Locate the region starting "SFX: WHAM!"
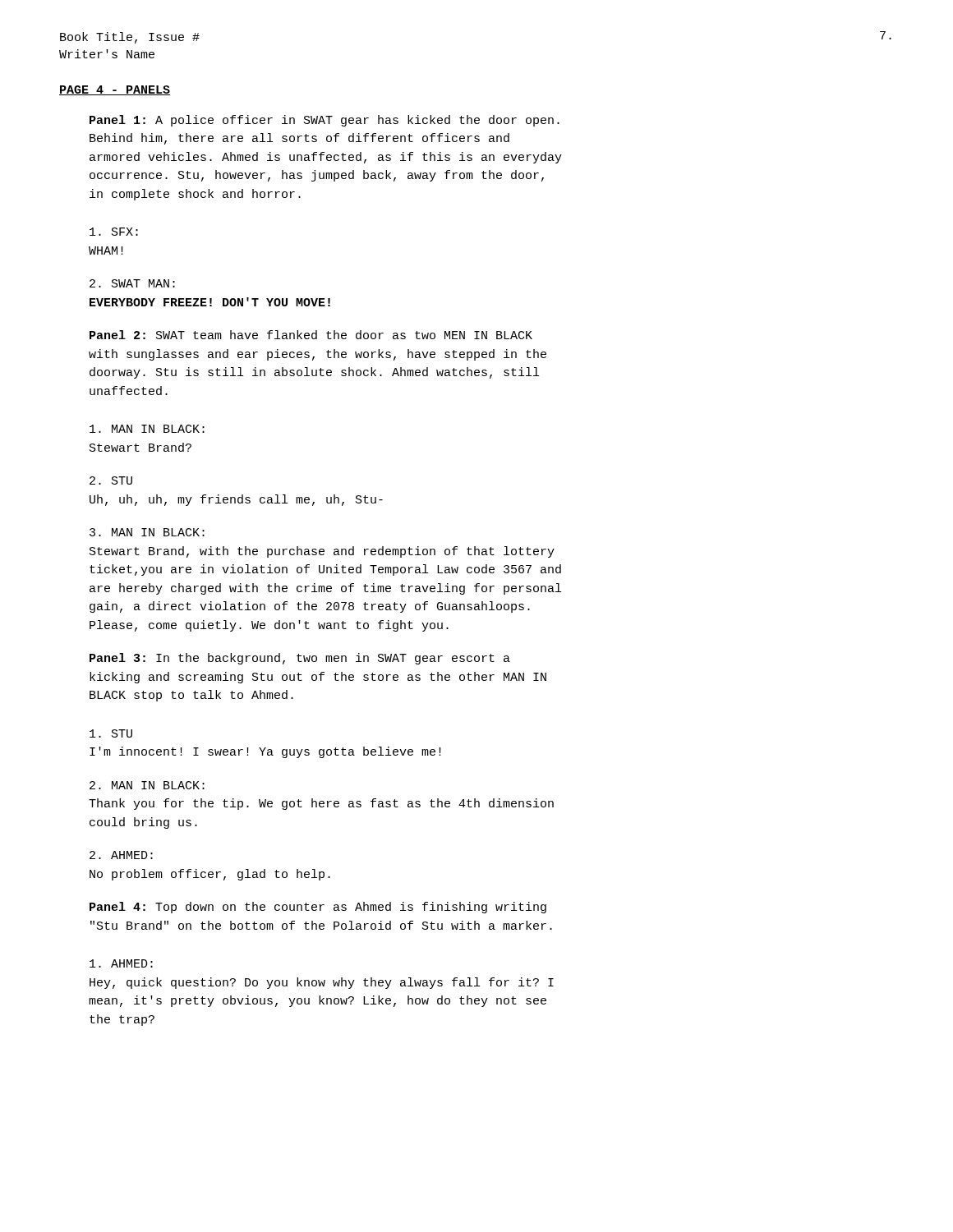 coord(115,242)
